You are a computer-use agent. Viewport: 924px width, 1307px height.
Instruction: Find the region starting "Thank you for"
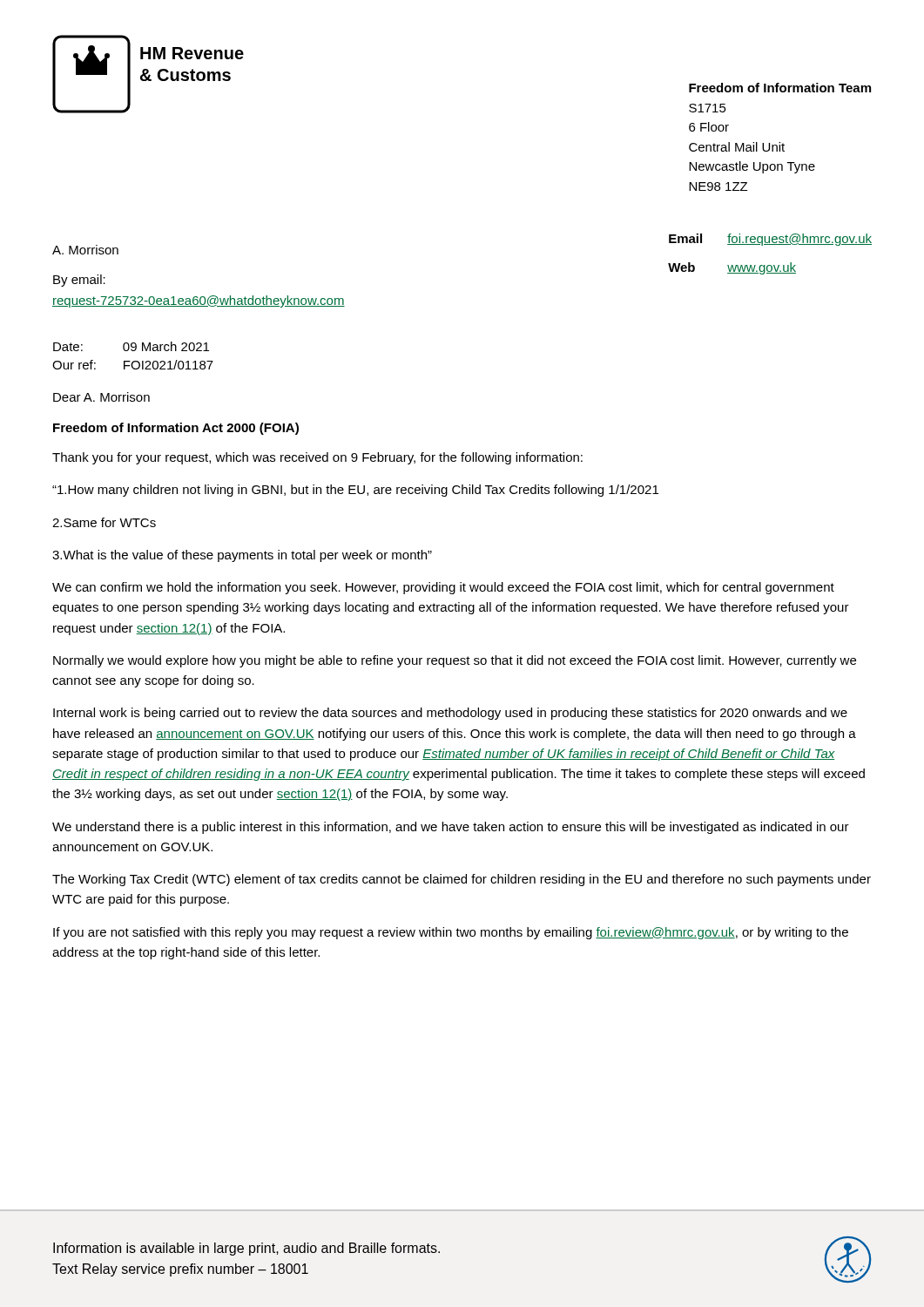318,457
